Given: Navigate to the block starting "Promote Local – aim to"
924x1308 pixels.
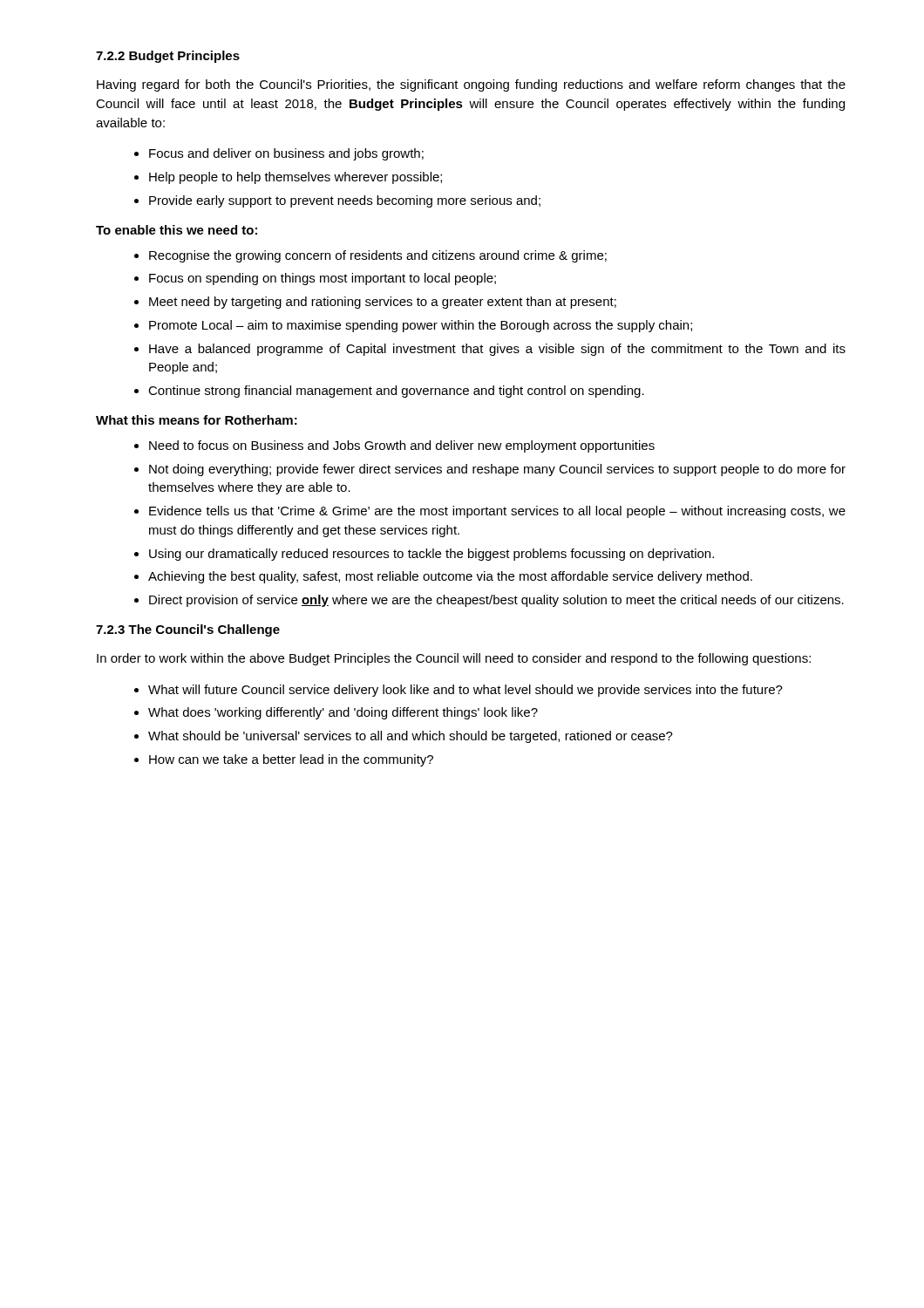Looking at the screenshot, I should [421, 325].
